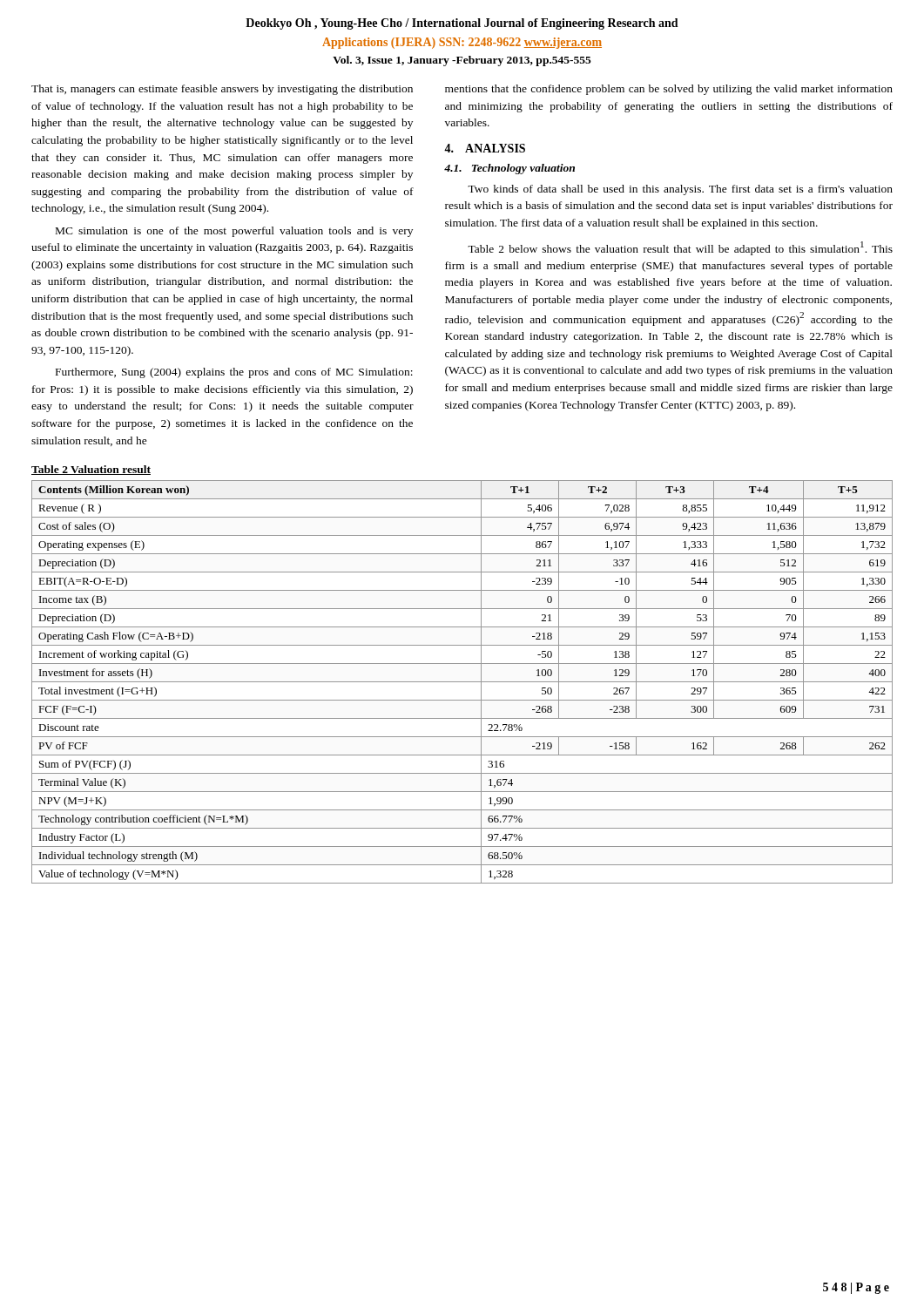The image size is (924, 1307).
Task: Click on the text block that says "mentions that the confidence problem can be"
Action: 669,106
